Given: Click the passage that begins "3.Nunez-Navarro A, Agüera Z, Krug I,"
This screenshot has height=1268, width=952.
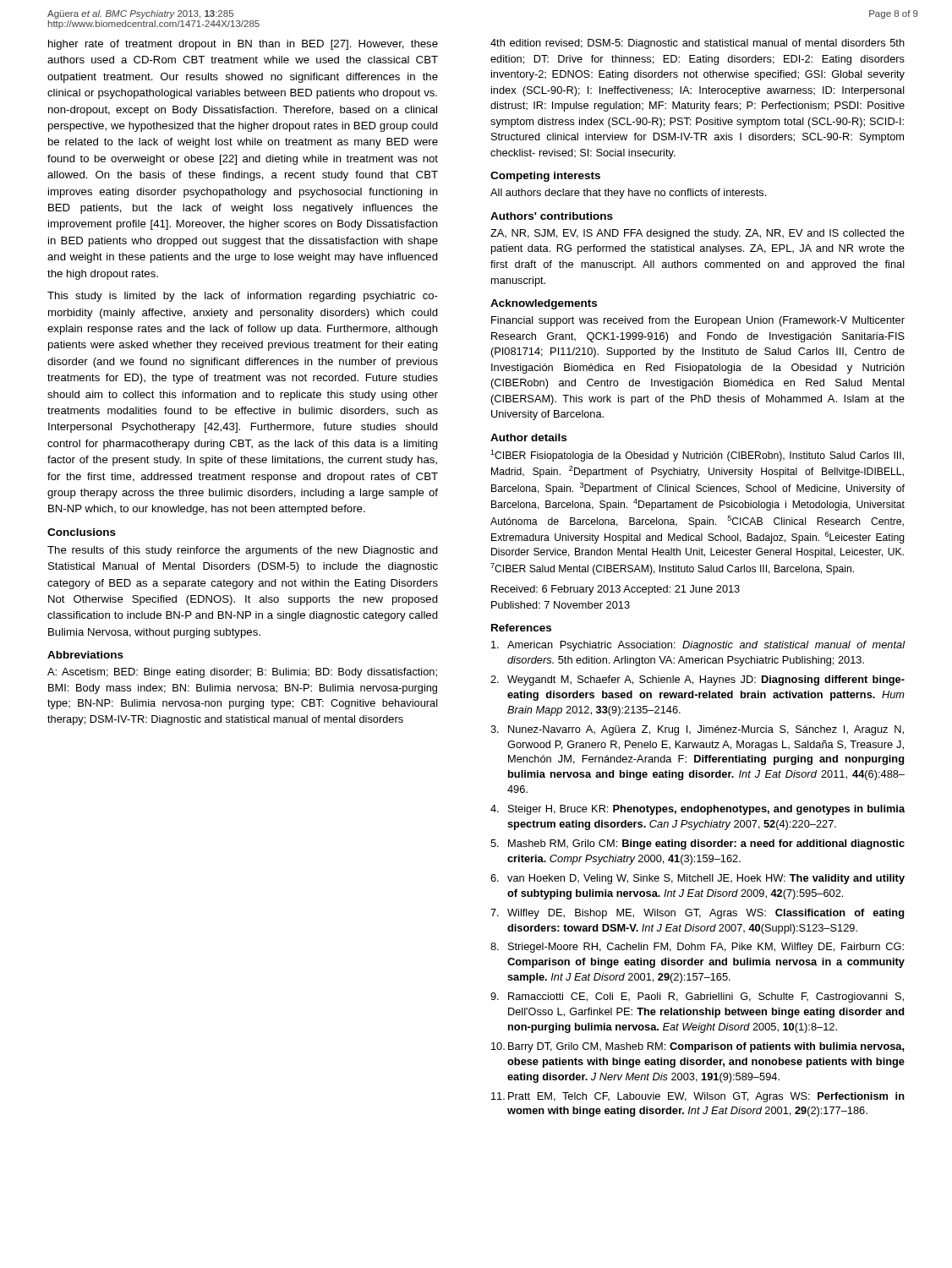Looking at the screenshot, I should [x=698, y=759].
